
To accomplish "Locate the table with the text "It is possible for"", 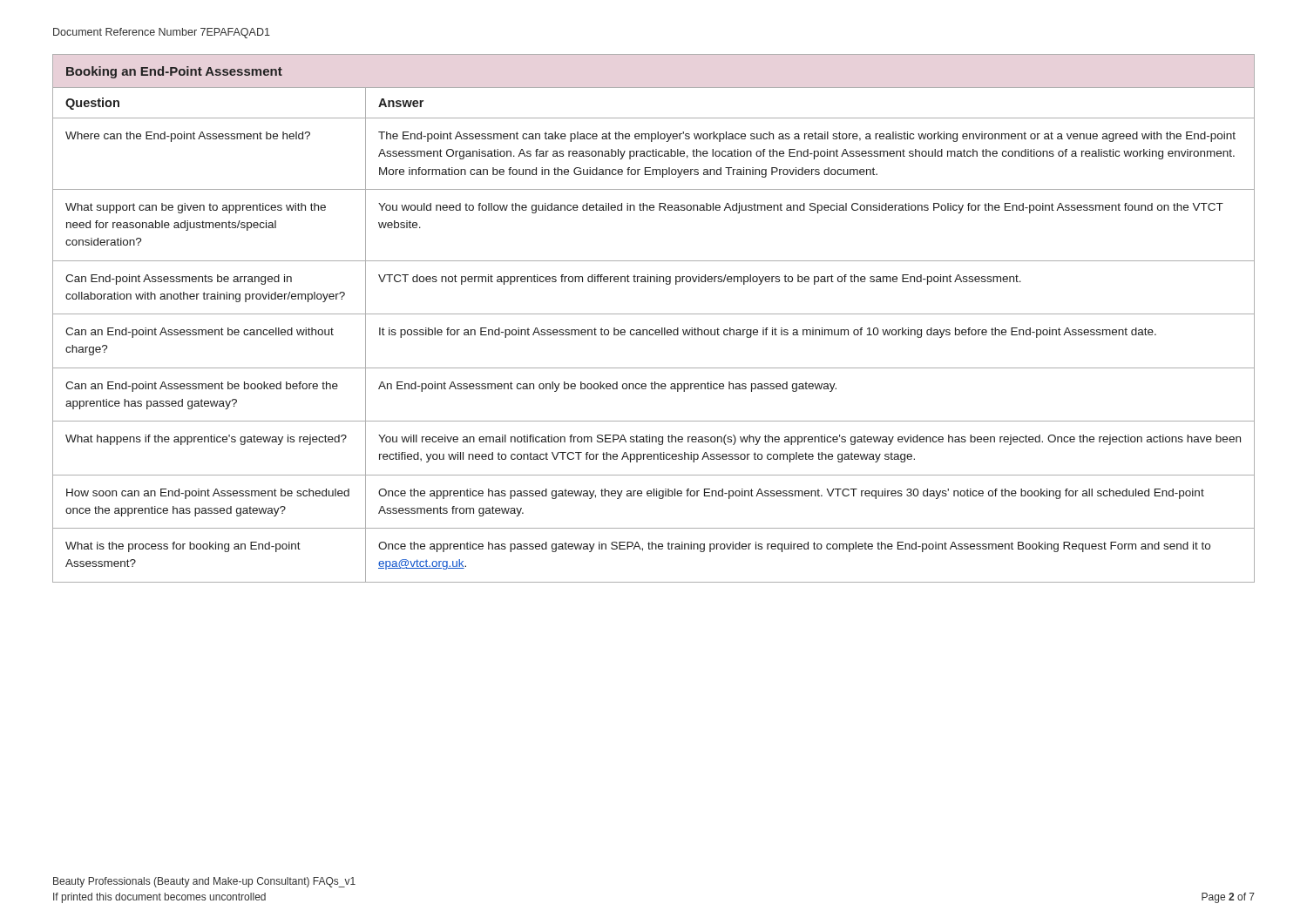I will tap(654, 318).
